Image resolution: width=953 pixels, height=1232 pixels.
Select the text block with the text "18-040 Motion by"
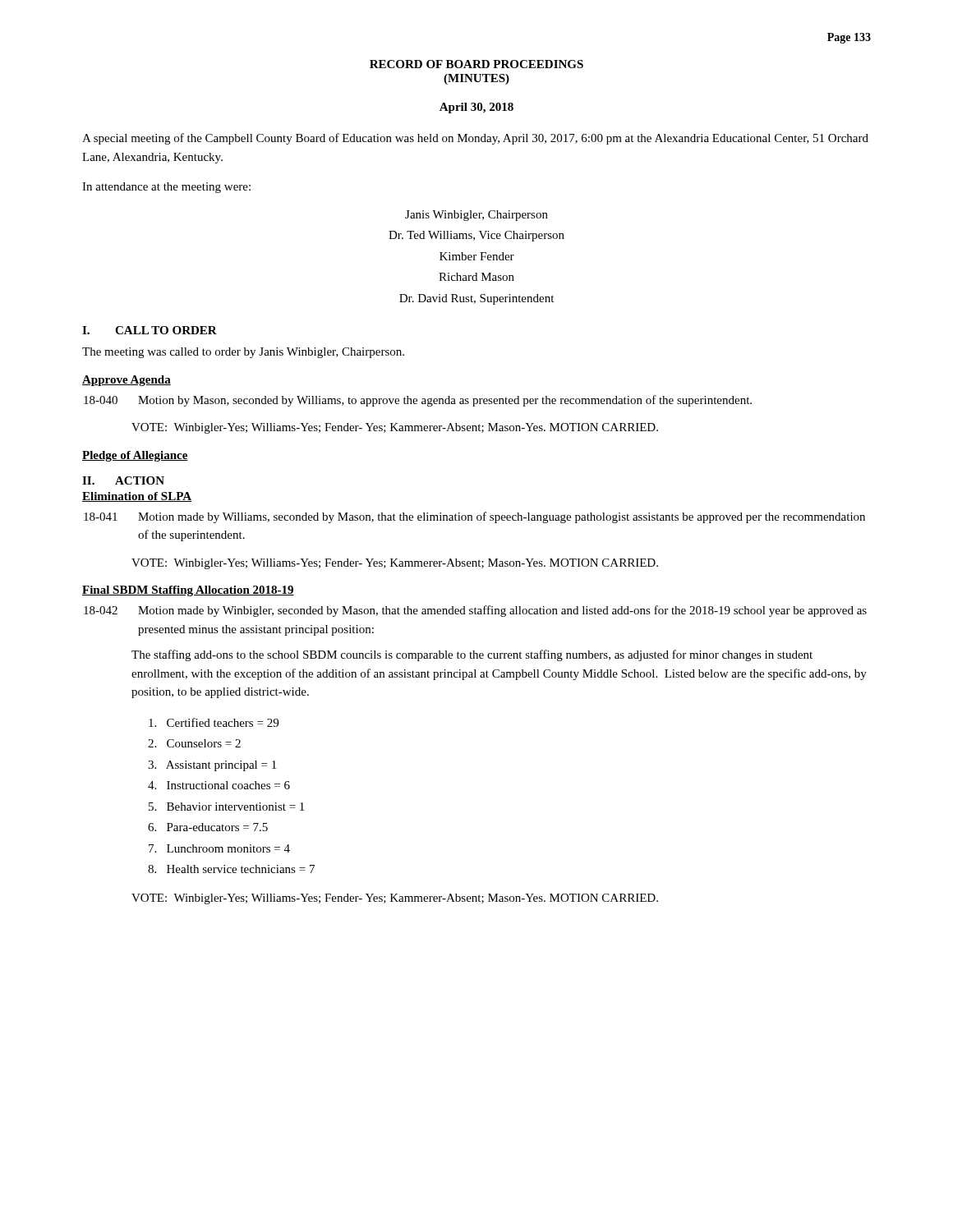point(476,400)
